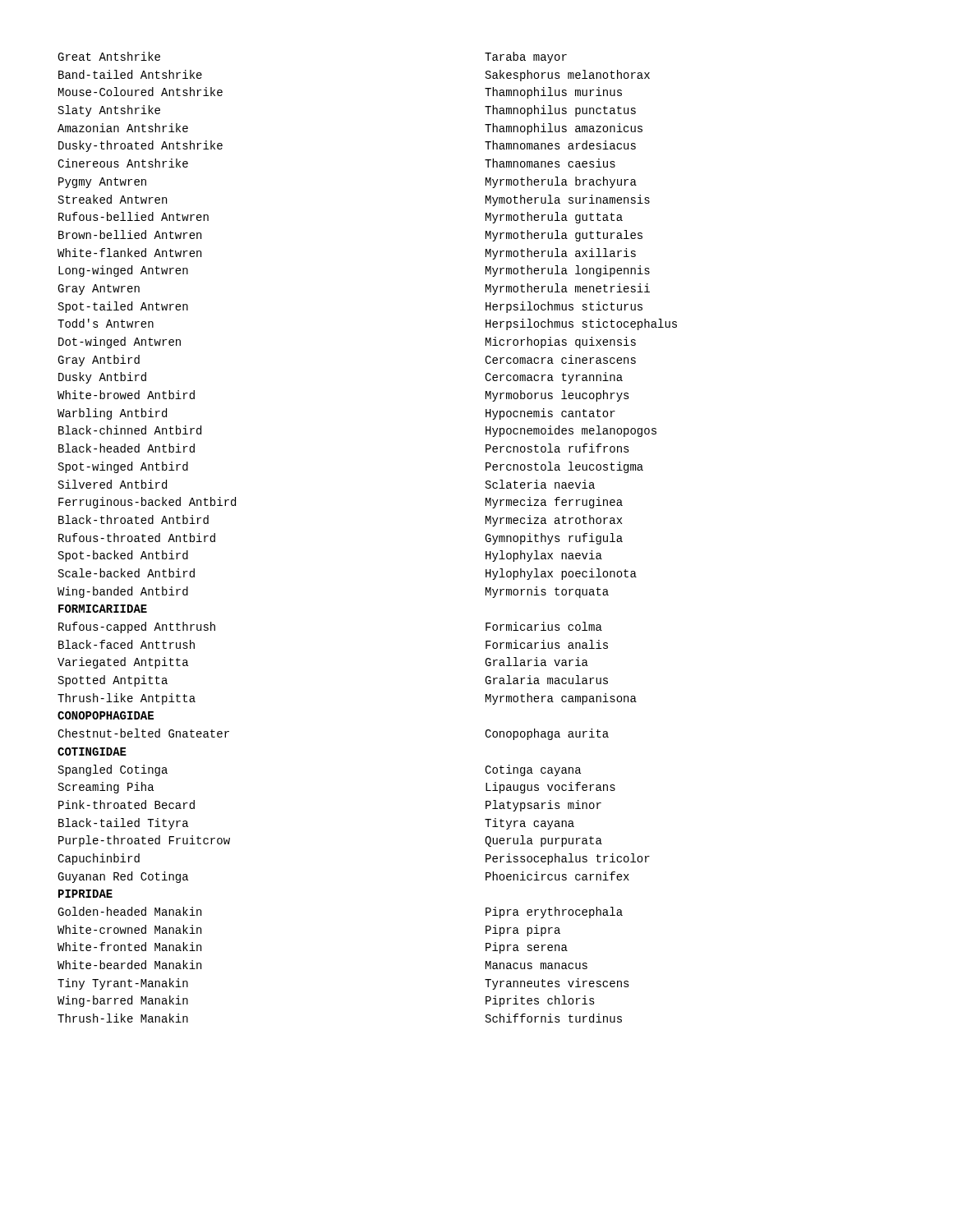This screenshot has width=953, height=1232.
Task: Point to "Thamnophilus amazonicus"
Action: 564,129
